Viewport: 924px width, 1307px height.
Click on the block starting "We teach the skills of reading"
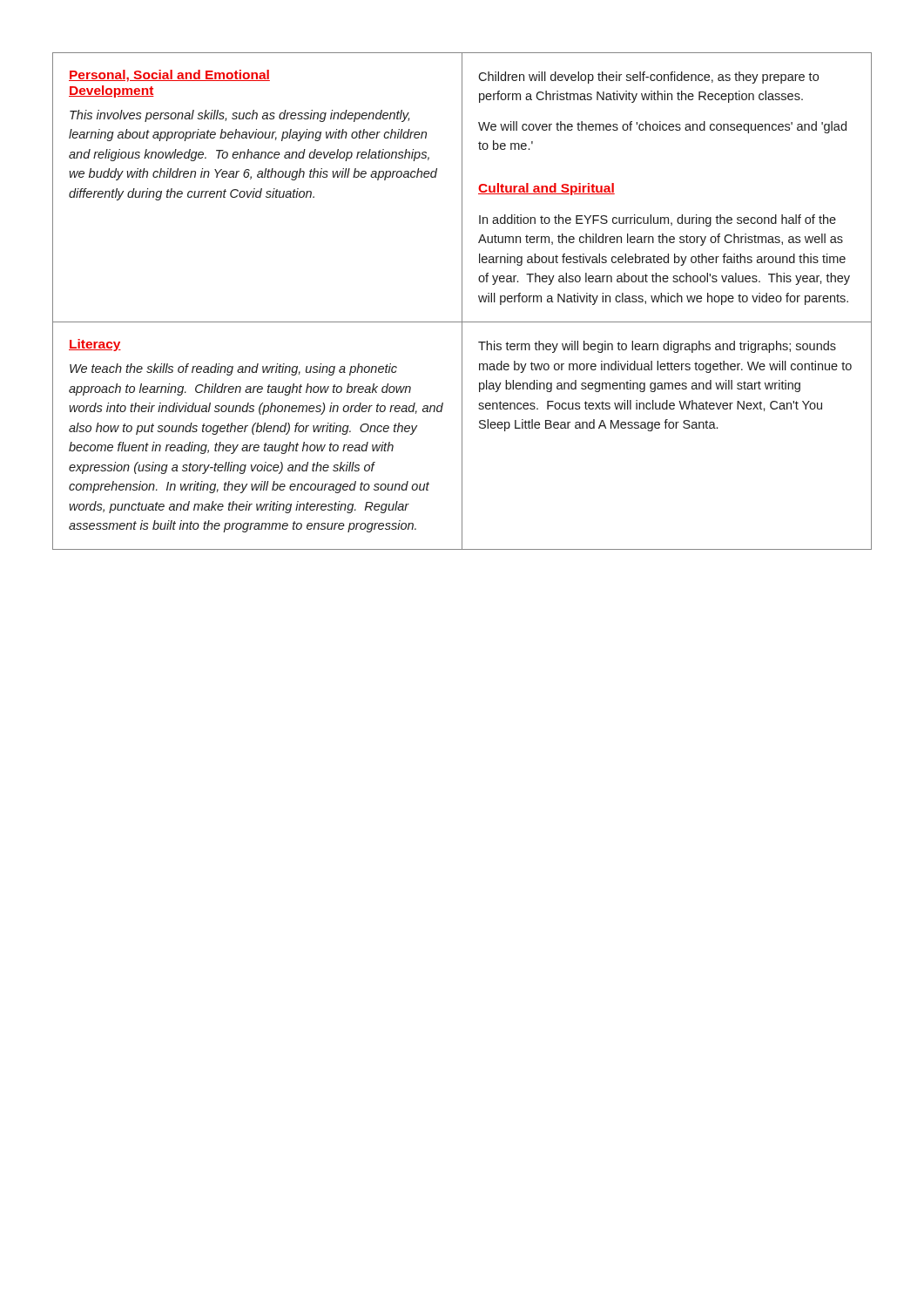pyautogui.click(x=257, y=447)
